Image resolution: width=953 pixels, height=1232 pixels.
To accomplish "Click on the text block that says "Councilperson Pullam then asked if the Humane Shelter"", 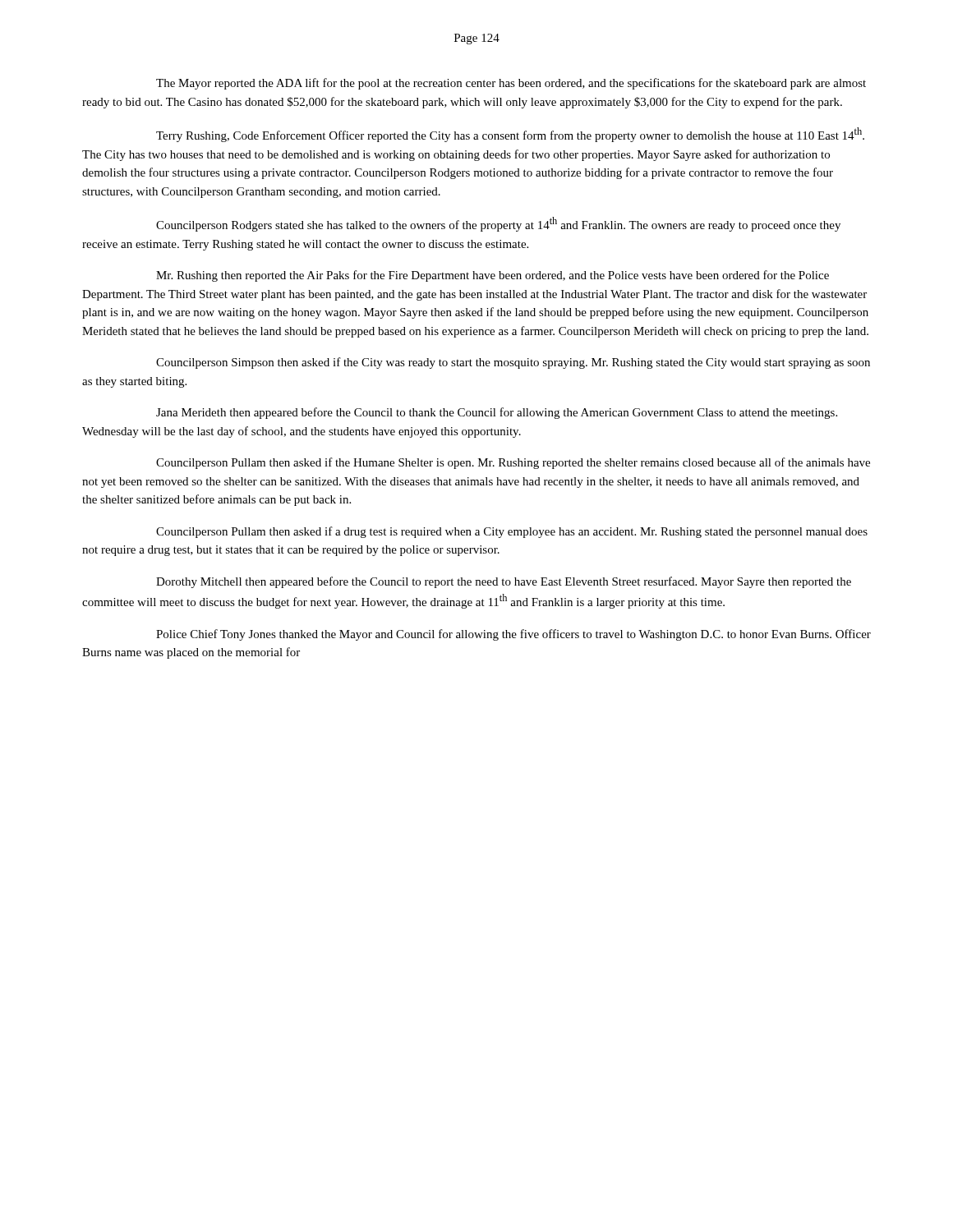I will (476, 481).
